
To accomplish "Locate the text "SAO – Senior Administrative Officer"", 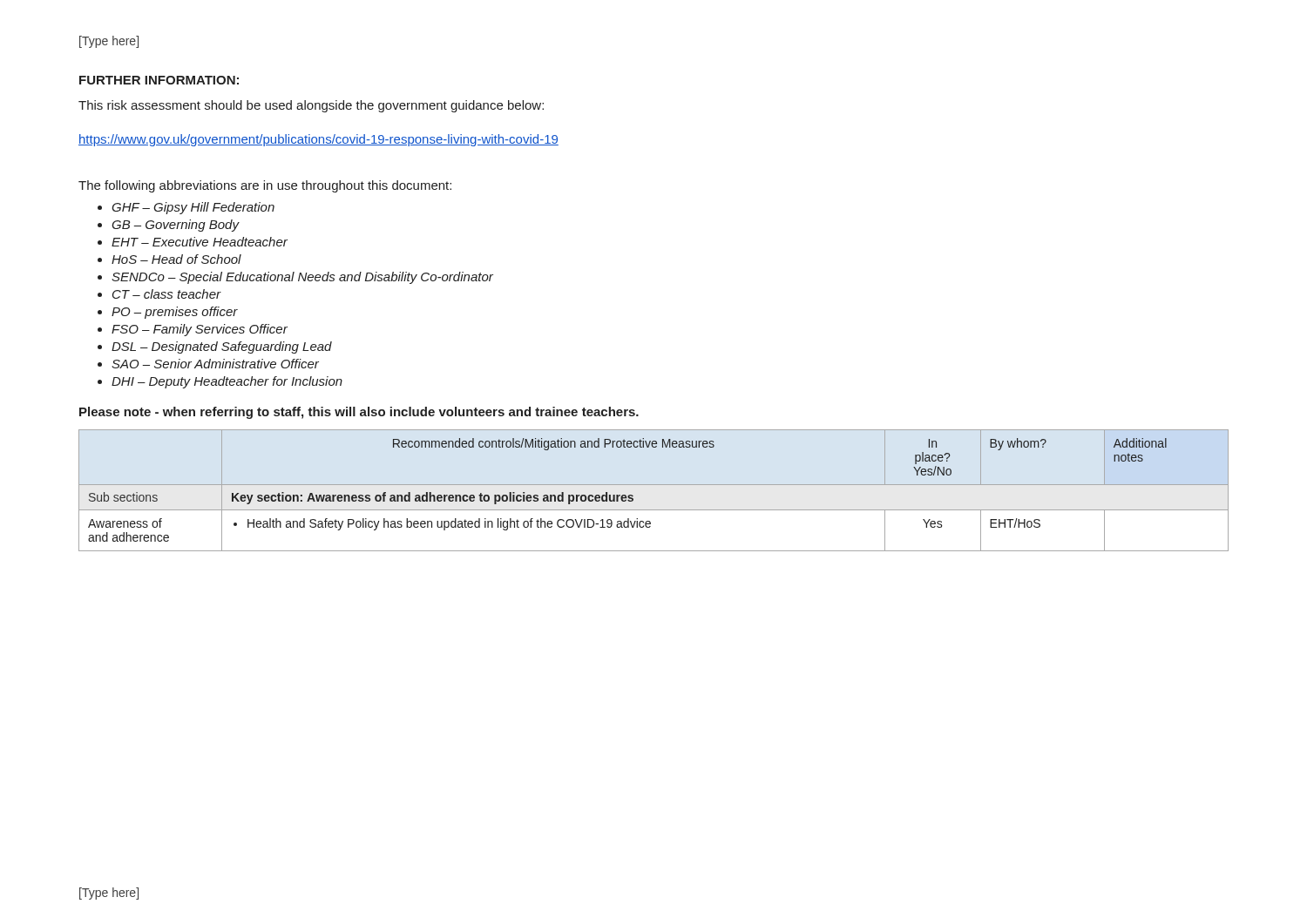I will click(x=215, y=364).
